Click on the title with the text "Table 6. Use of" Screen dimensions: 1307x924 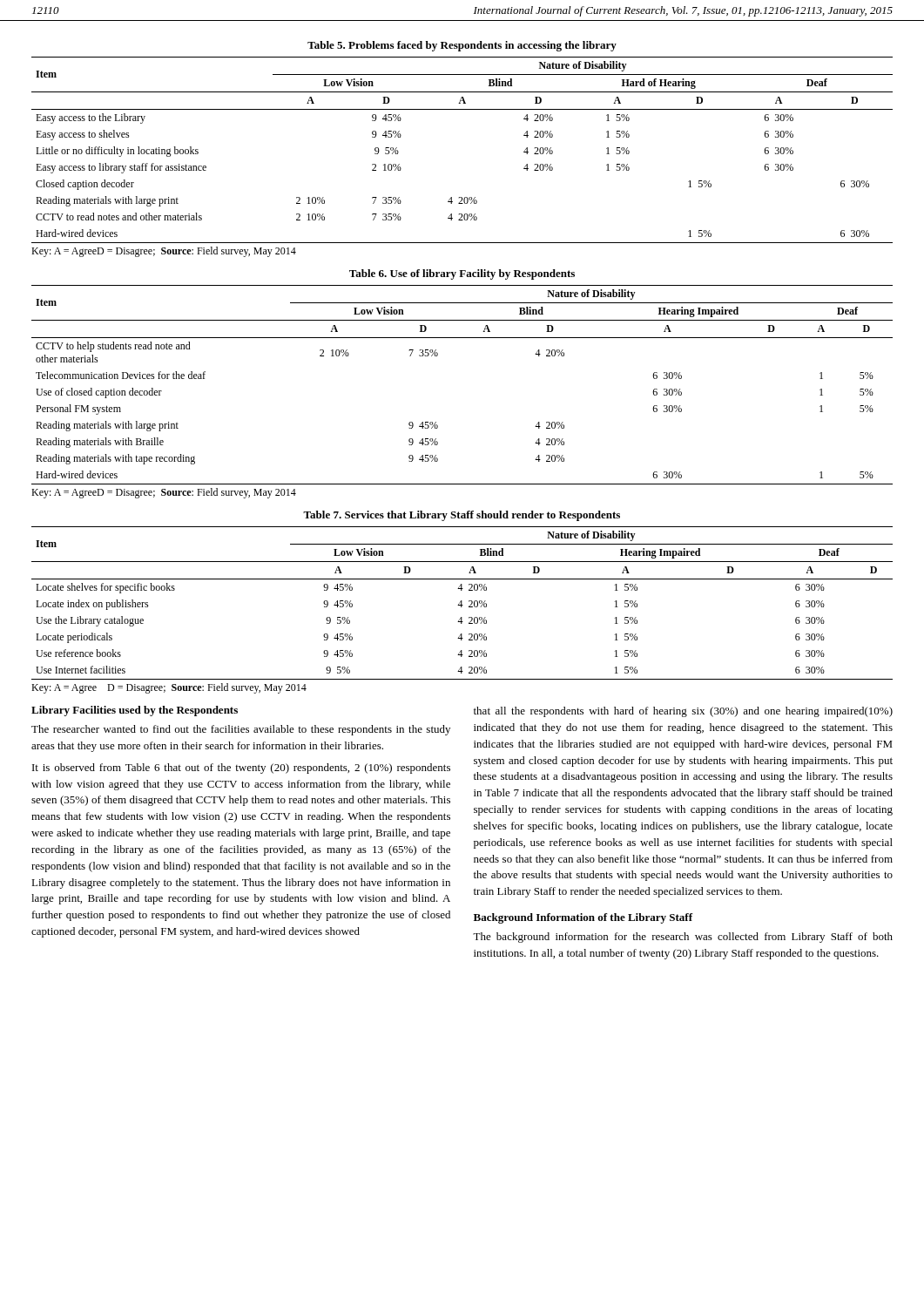(462, 273)
